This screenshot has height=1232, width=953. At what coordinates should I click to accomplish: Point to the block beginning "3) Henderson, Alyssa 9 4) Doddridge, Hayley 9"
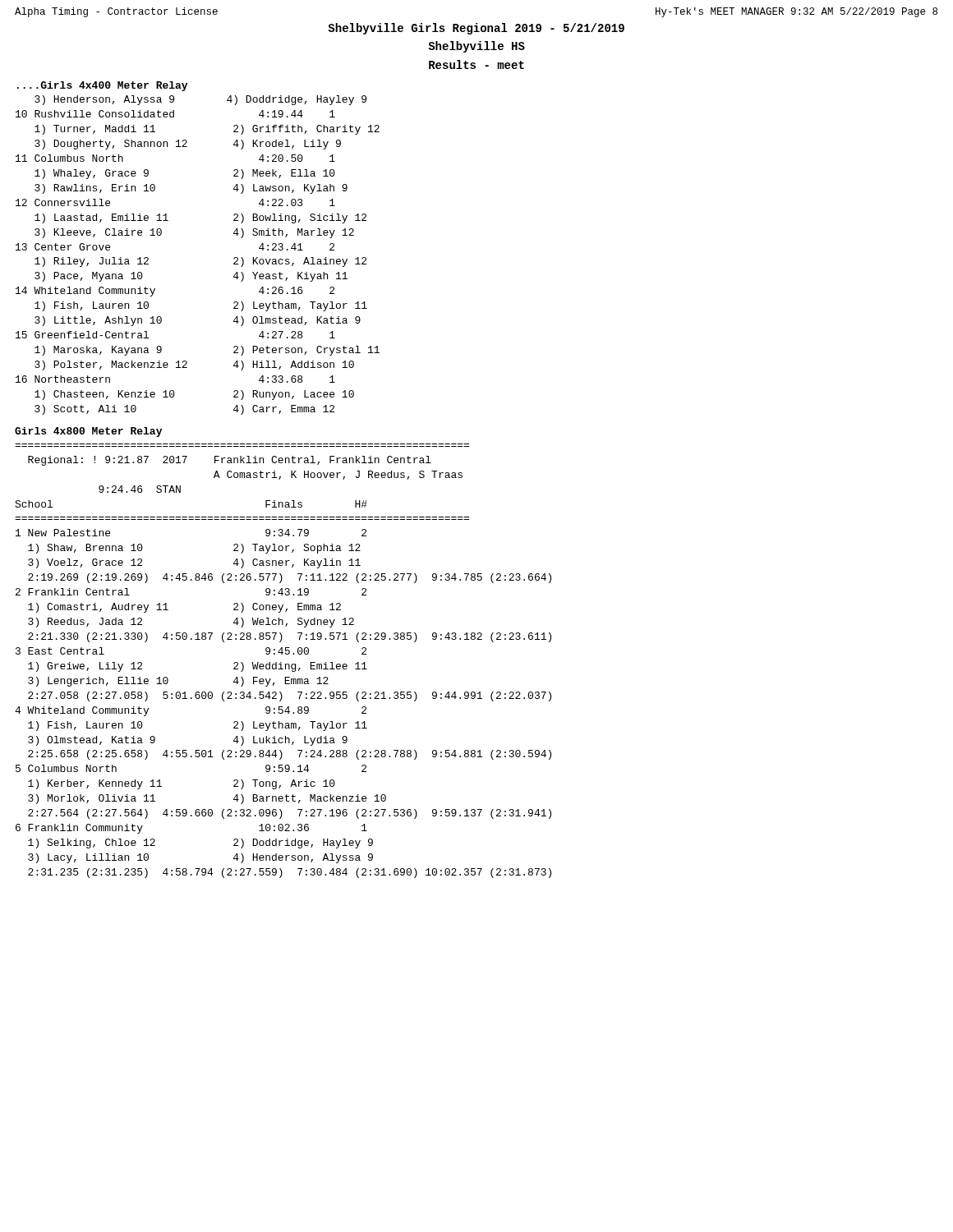click(102, 101)
